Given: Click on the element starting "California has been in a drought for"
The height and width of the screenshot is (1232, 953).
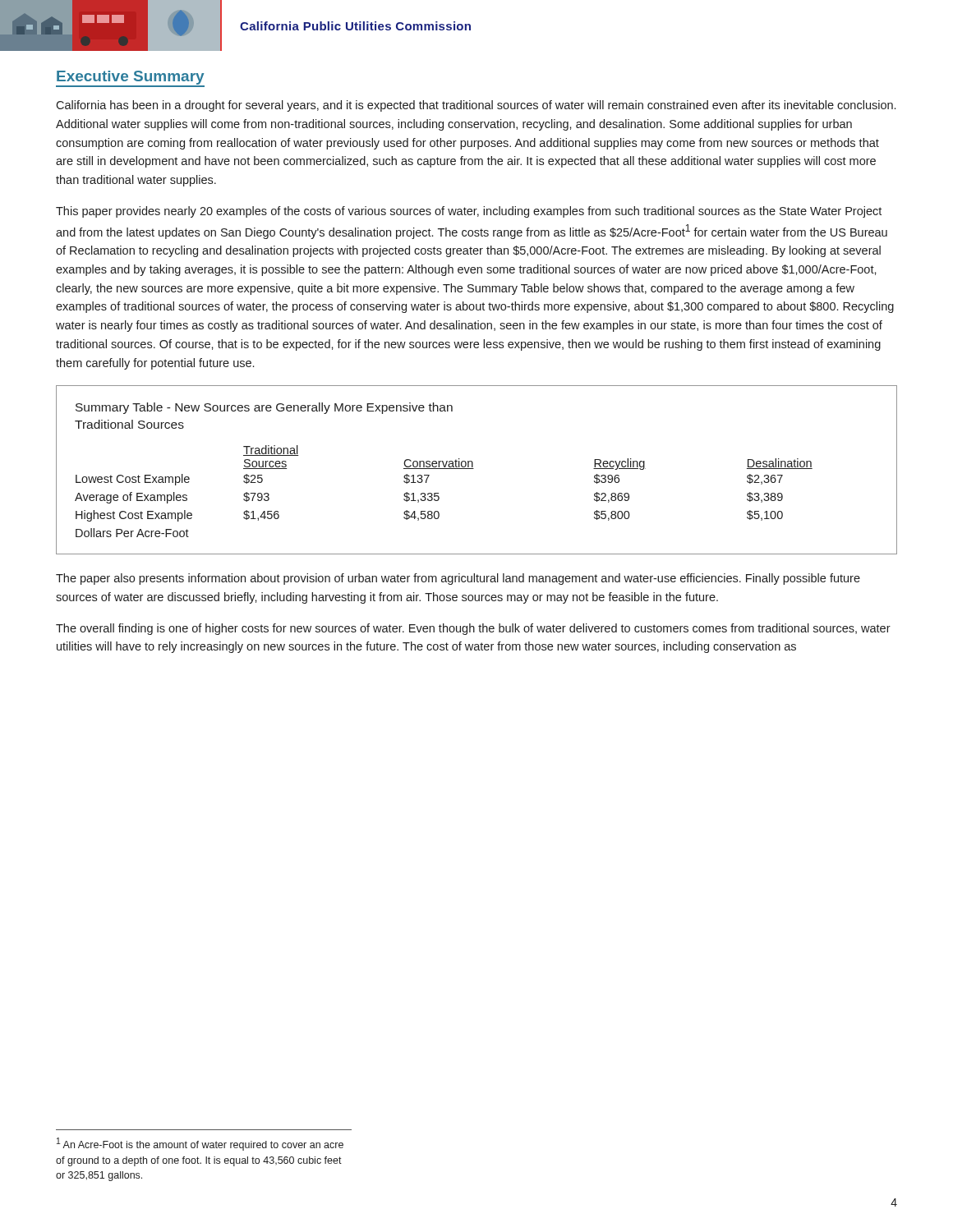Looking at the screenshot, I should (x=476, y=142).
